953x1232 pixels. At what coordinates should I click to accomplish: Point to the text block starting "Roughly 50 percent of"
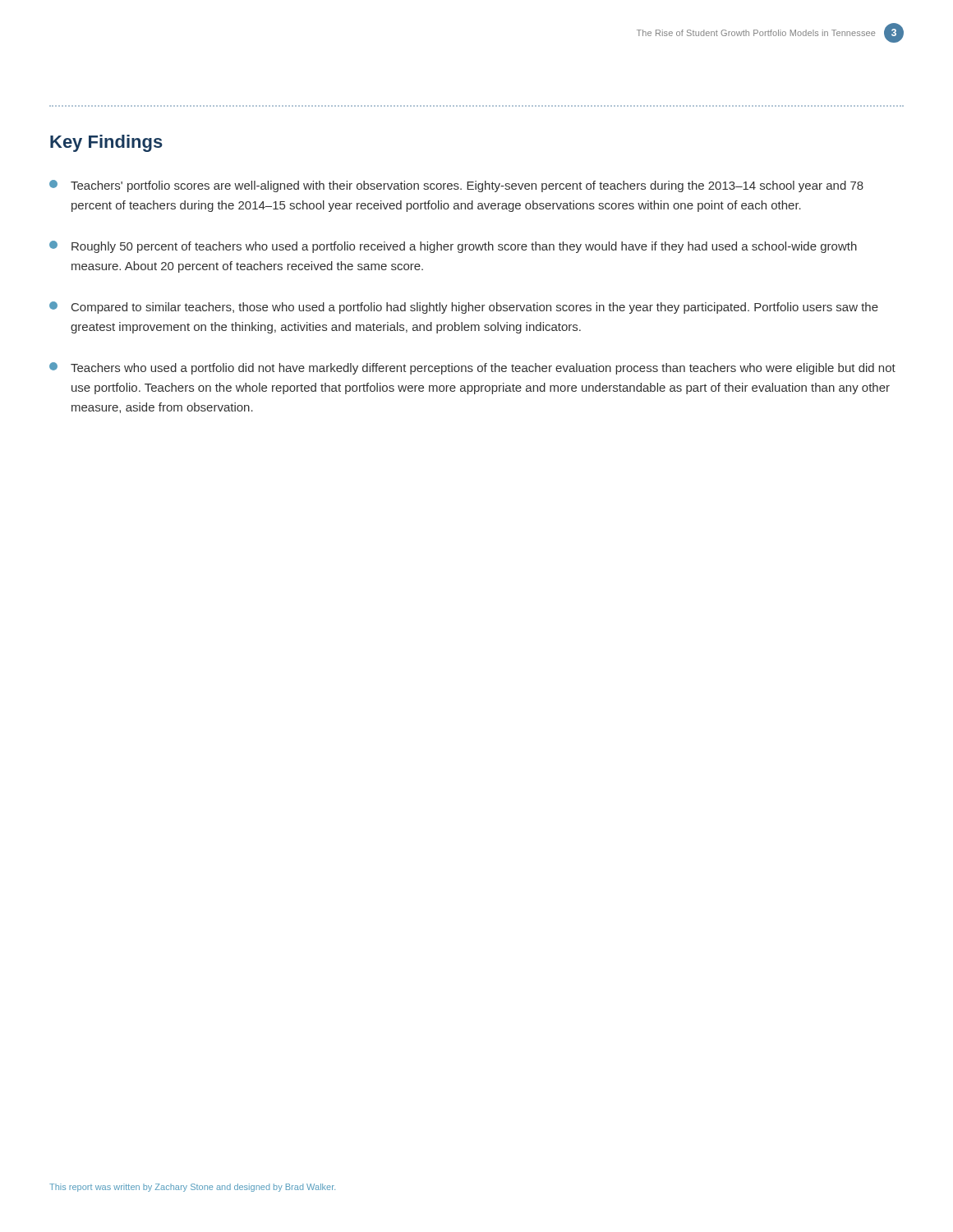(x=476, y=256)
